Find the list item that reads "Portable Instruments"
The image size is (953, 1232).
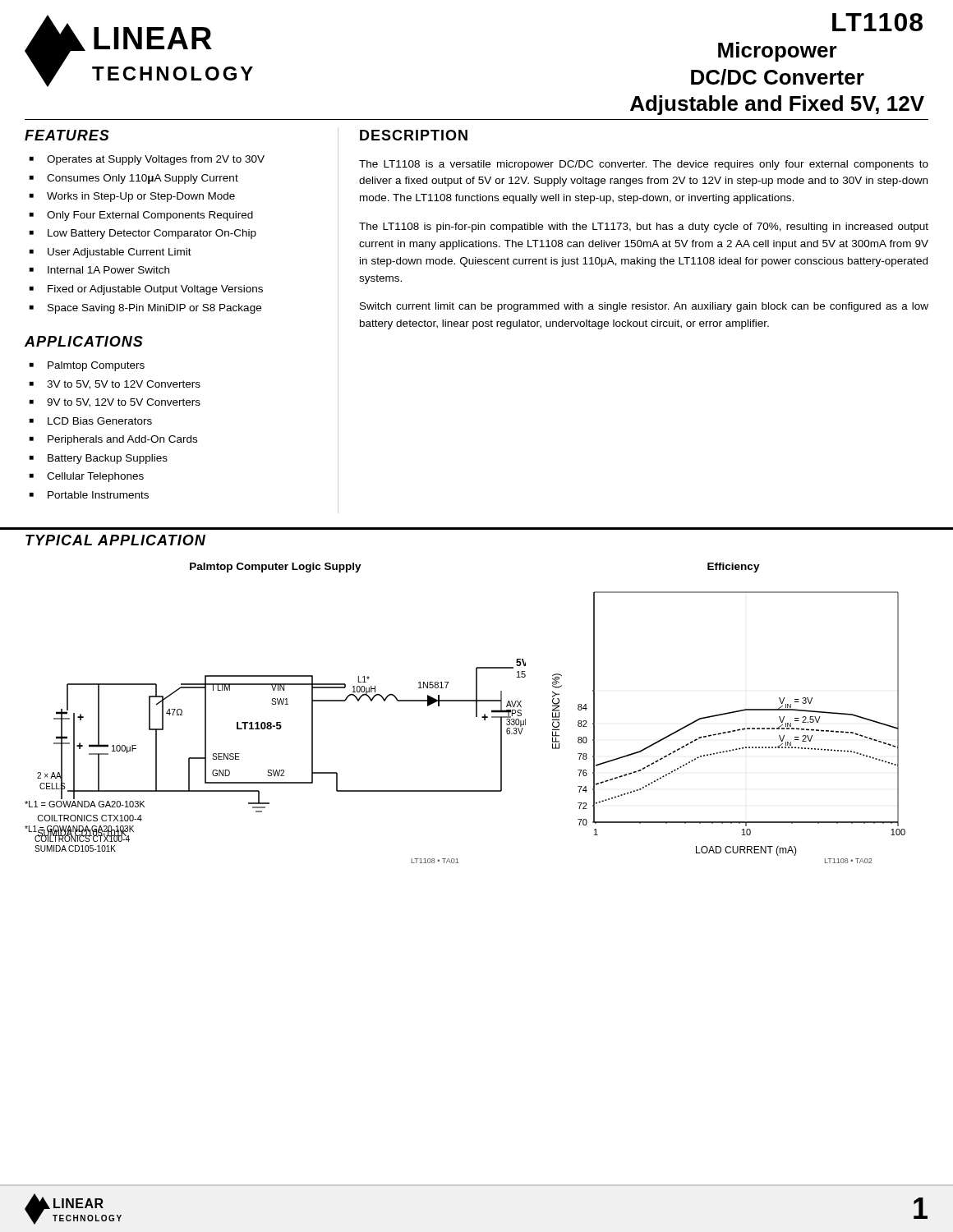point(89,495)
